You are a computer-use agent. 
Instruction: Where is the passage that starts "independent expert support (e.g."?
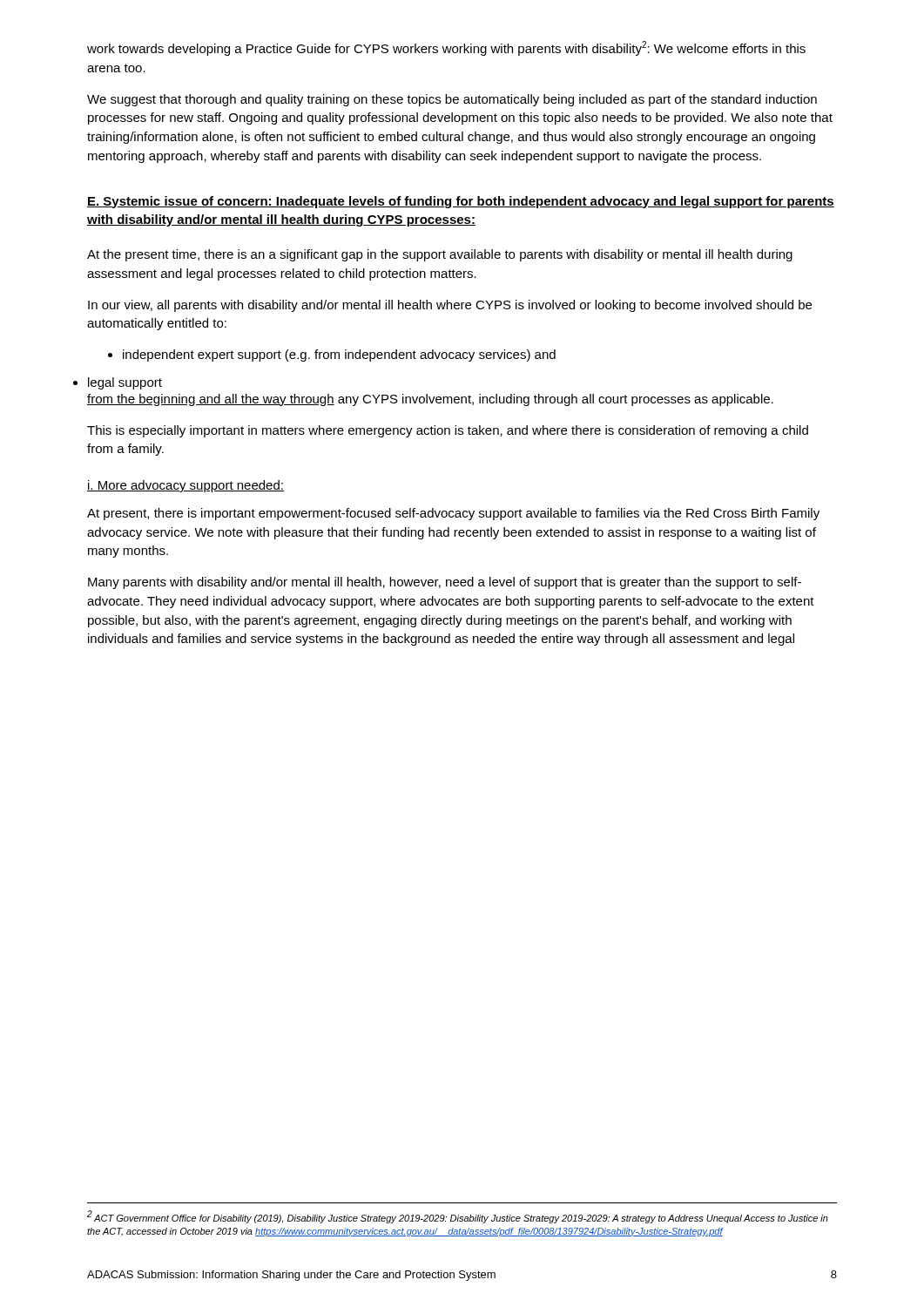(x=462, y=355)
